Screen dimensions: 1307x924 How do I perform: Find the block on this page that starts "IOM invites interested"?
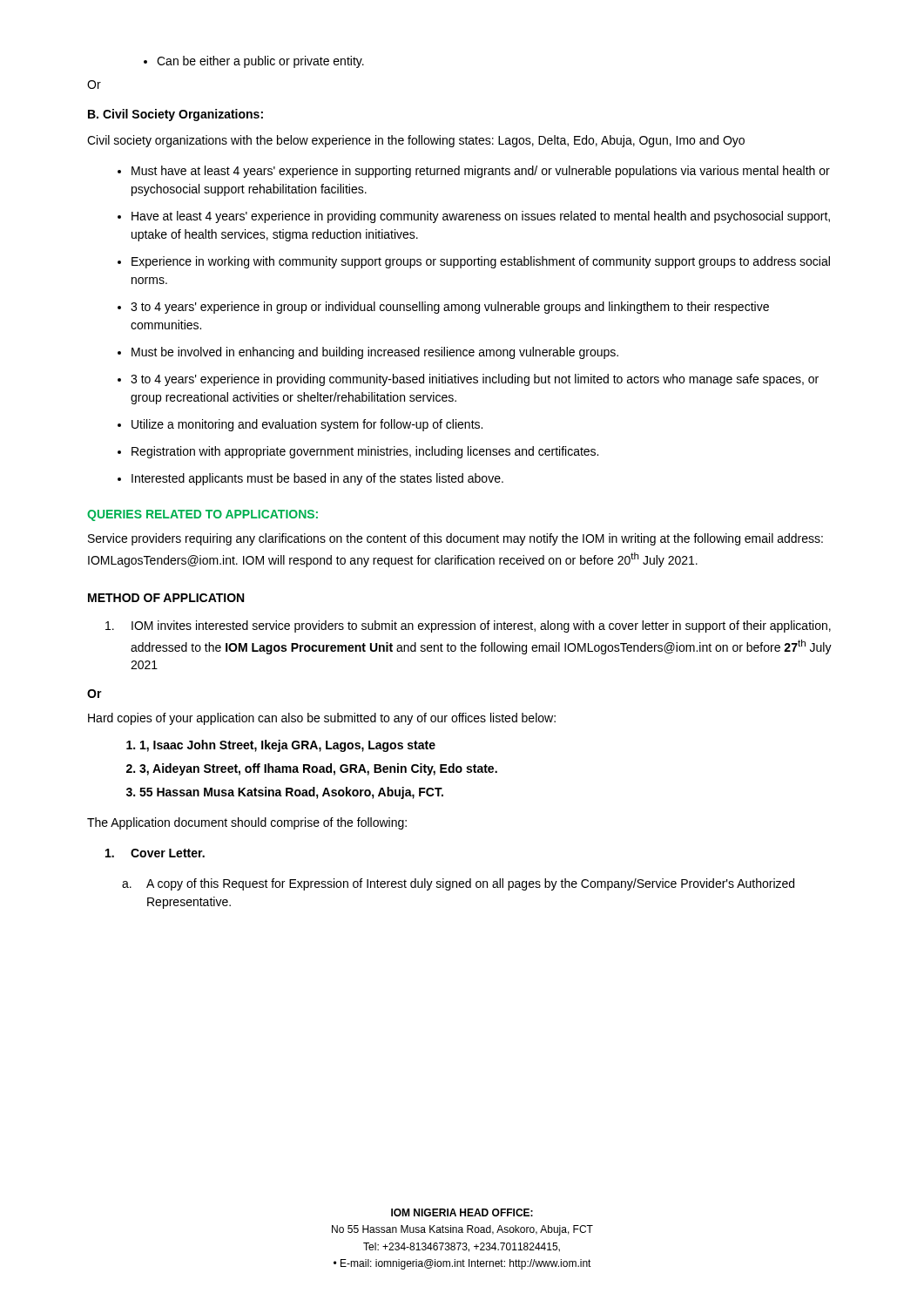point(471,646)
